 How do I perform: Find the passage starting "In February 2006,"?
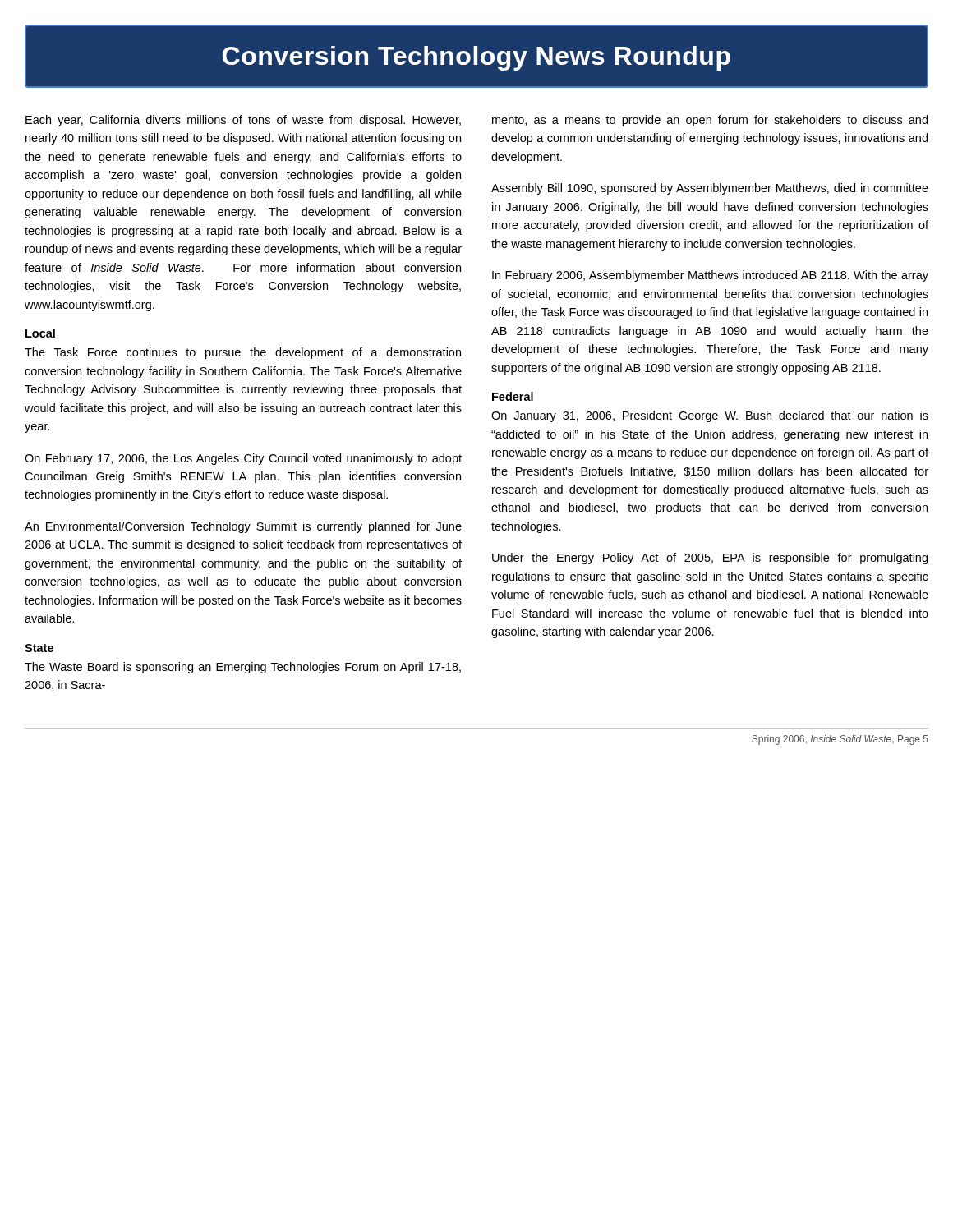pyautogui.click(x=710, y=322)
